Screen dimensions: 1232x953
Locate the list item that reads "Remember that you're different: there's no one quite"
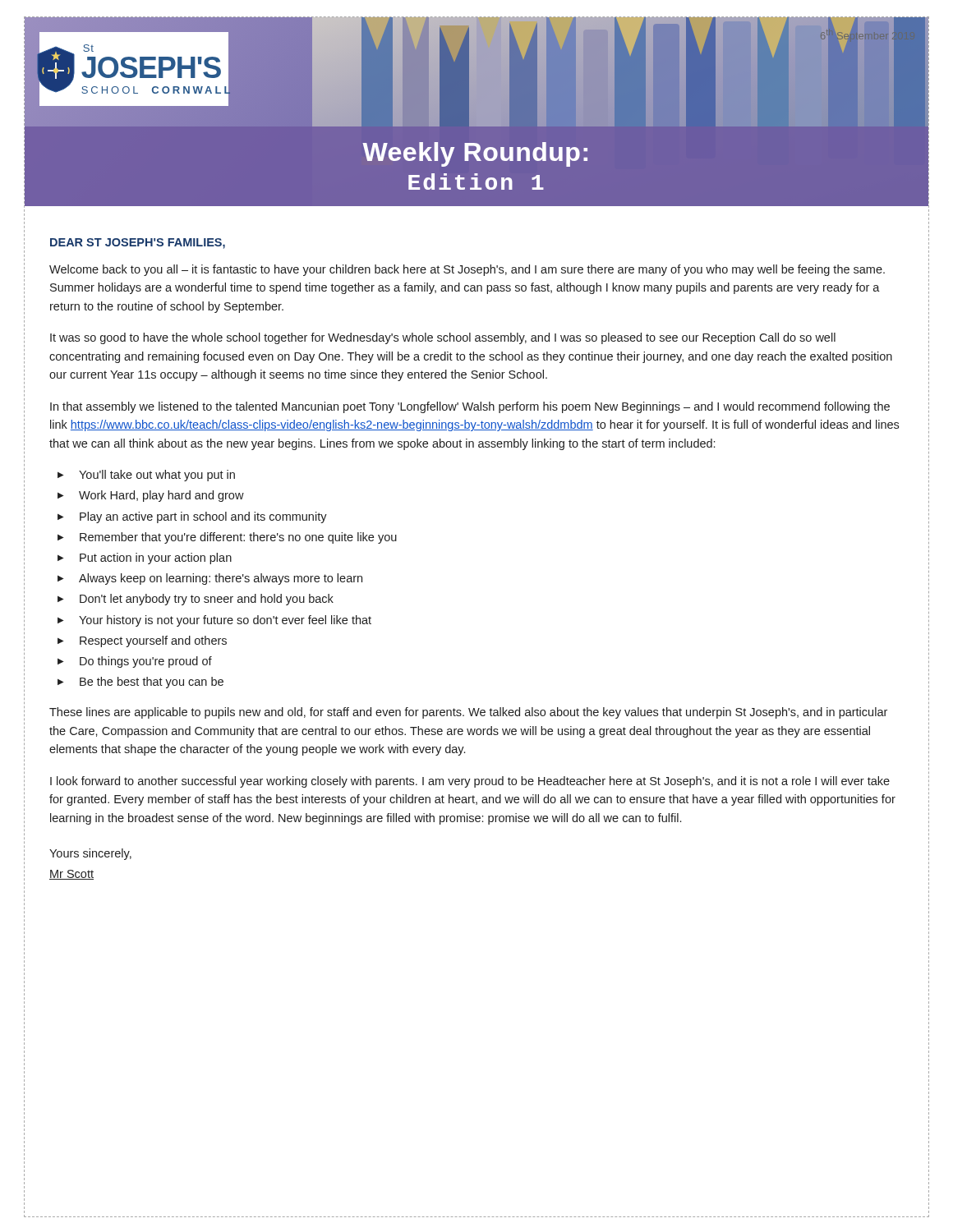tap(238, 537)
